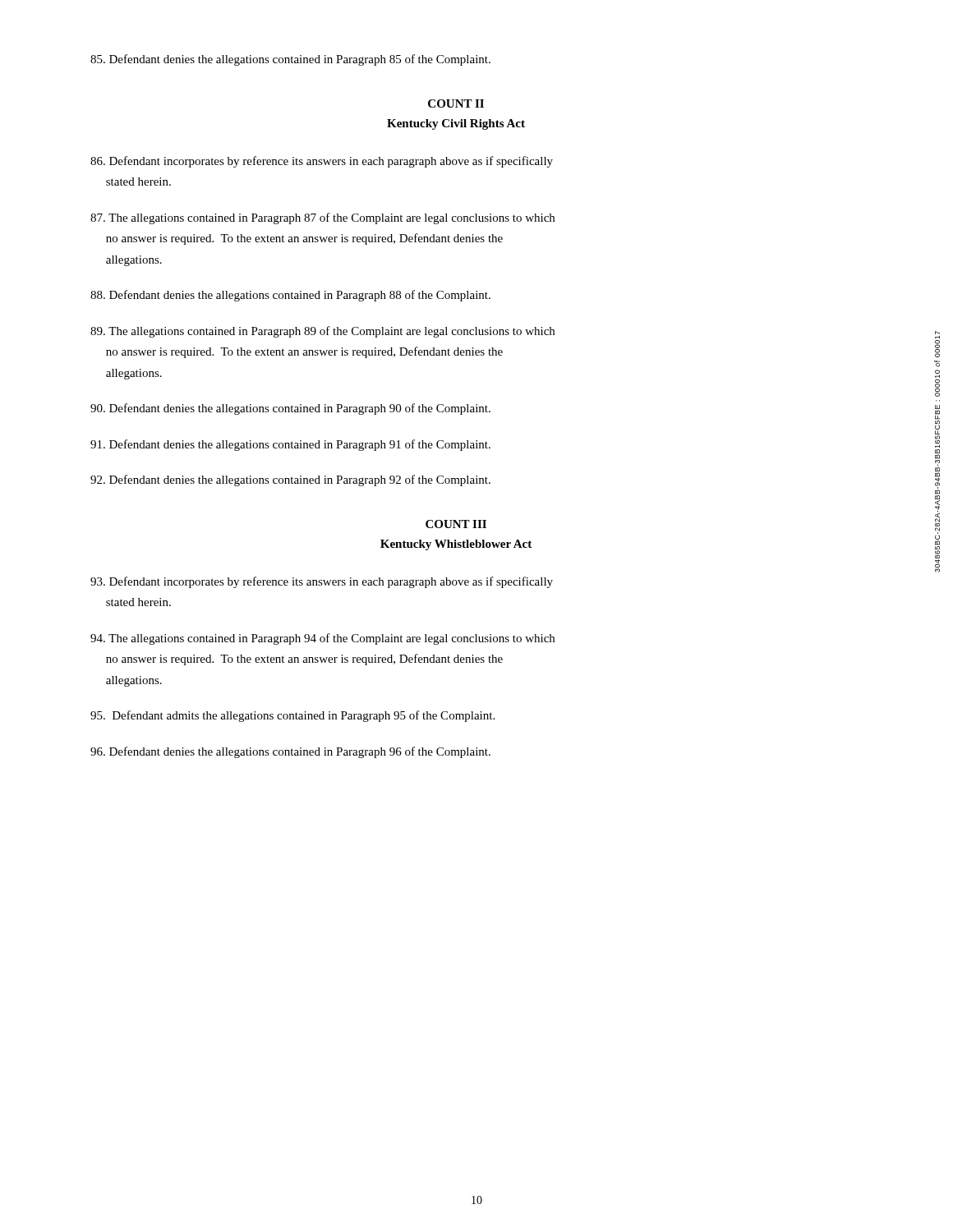The height and width of the screenshot is (1232, 953).
Task: Click on the list item with the text "94. The allegations contained"
Action: pos(323,659)
